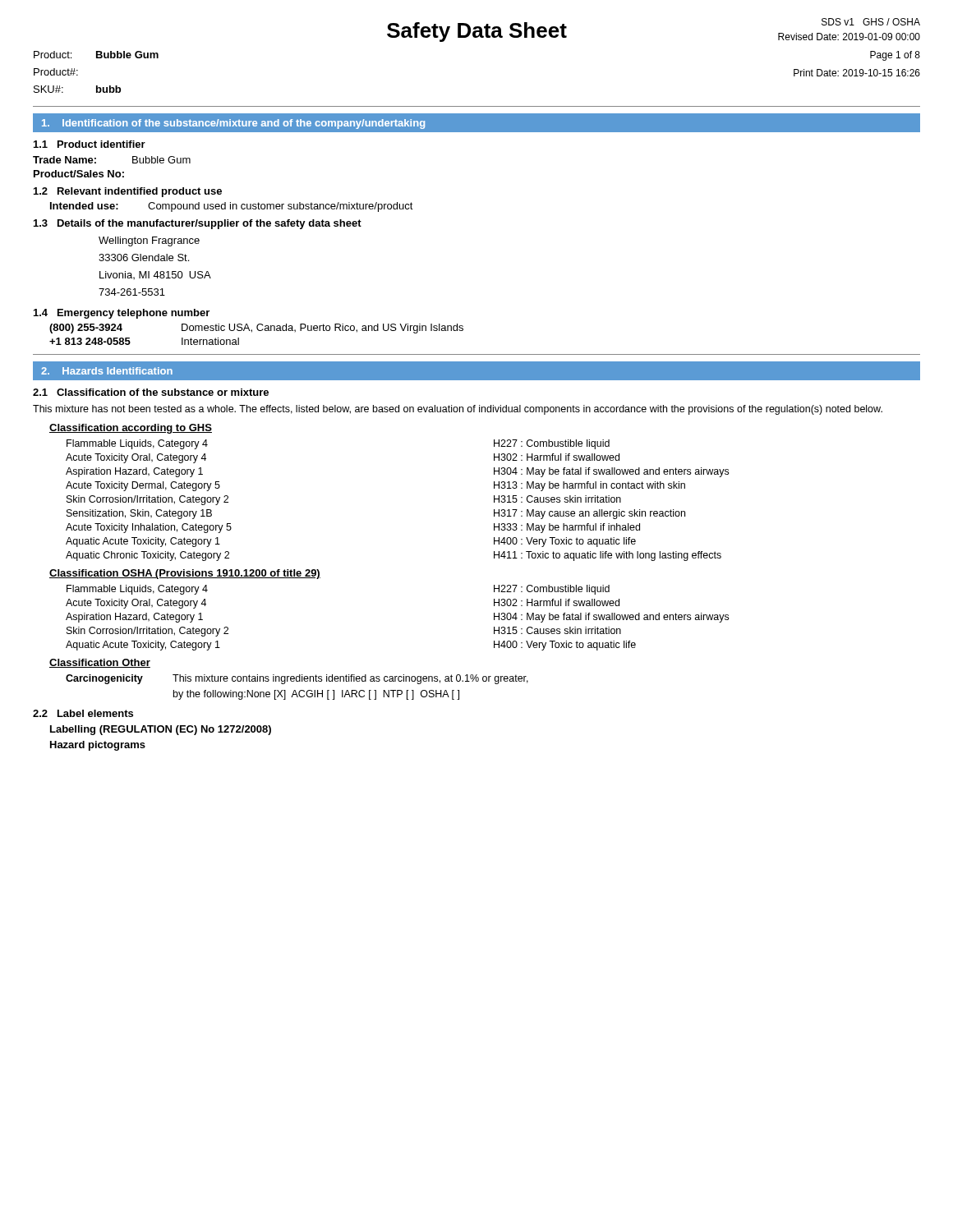Find "Product/Sales No:" on this page
Viewport: 953px width, 1232px height.
[82, 174]
